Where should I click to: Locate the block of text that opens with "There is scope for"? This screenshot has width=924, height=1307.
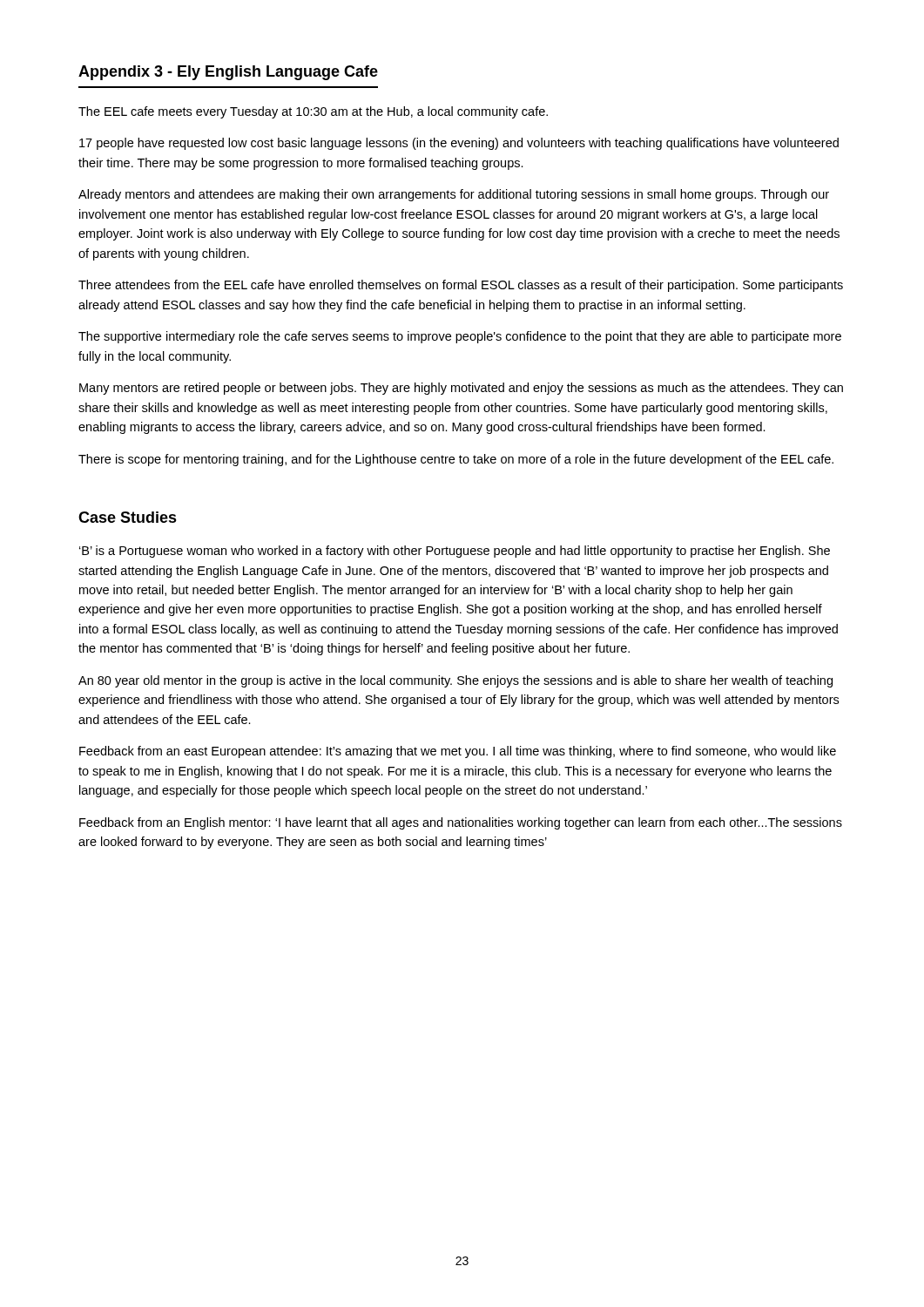click(457, 459)
